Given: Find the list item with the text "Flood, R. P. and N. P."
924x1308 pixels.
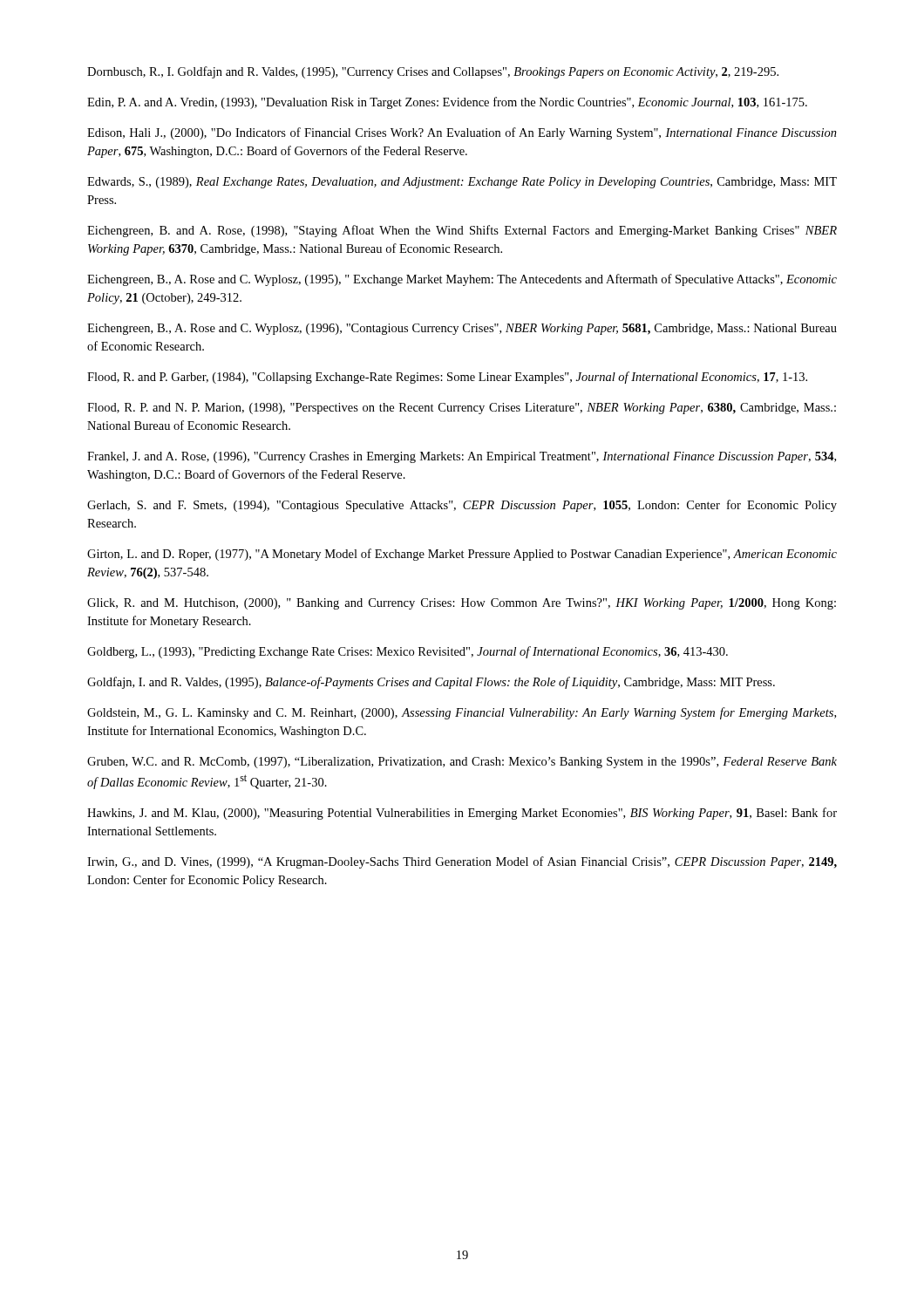Looking at the screenshot, I should point(462,417).
